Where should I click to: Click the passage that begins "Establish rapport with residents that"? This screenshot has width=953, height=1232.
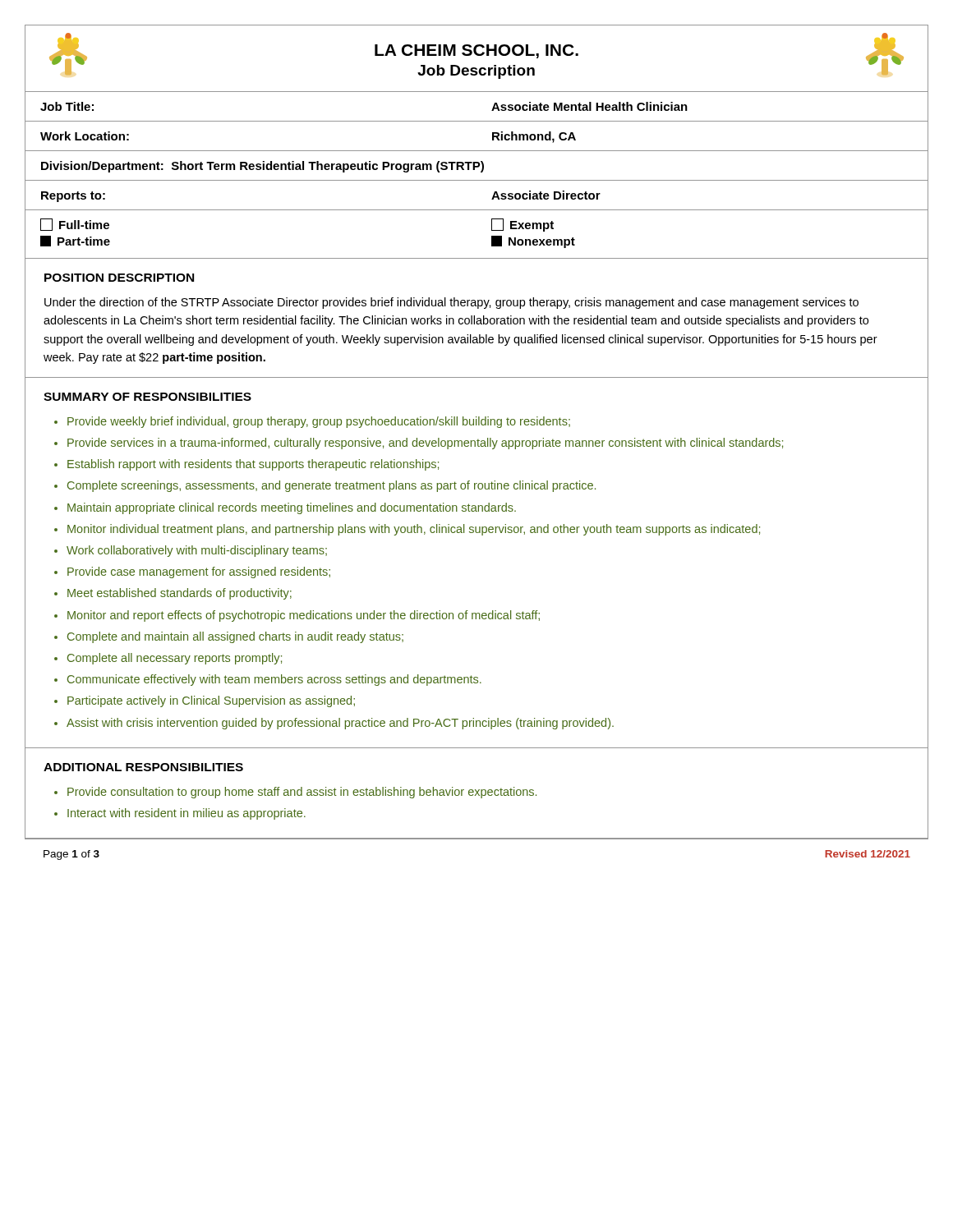point(253,464)
